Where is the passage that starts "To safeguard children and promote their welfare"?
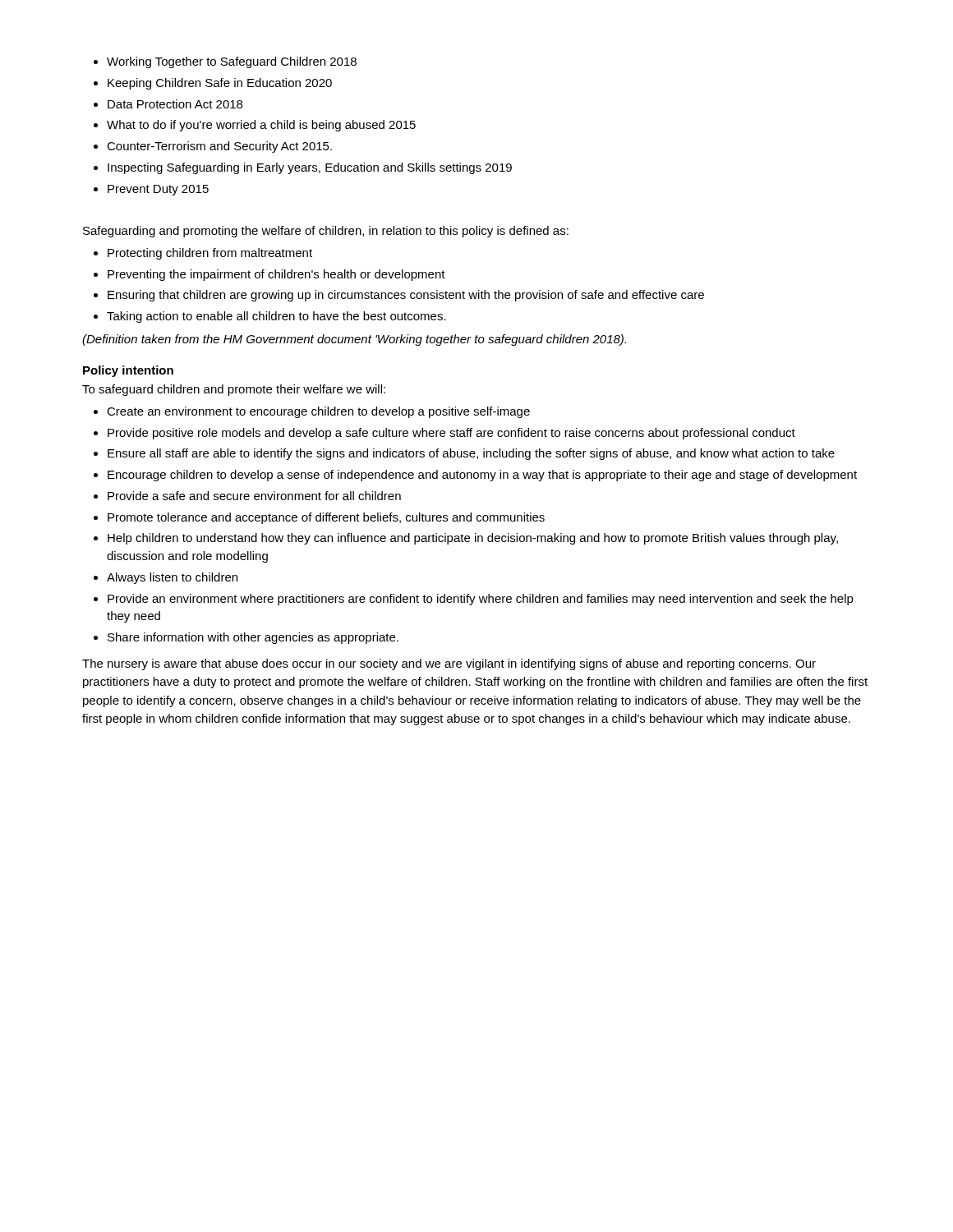Image resolution: width=953 pixels, height=1232 pixels. click(234, 389)
